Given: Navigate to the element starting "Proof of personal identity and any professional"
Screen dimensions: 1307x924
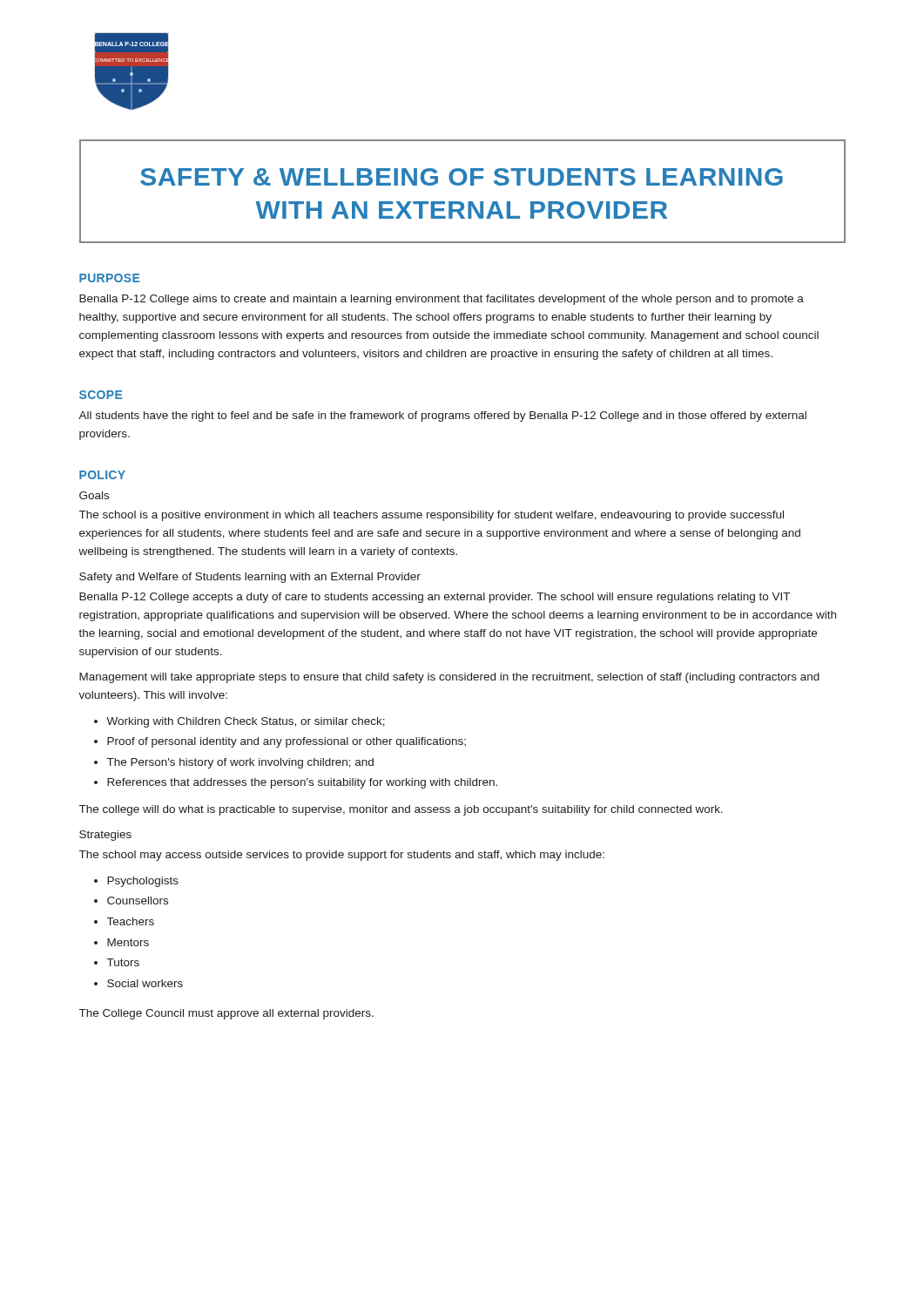Looking at the screenshot, I should pyautogui.click(x=287, y=741).
